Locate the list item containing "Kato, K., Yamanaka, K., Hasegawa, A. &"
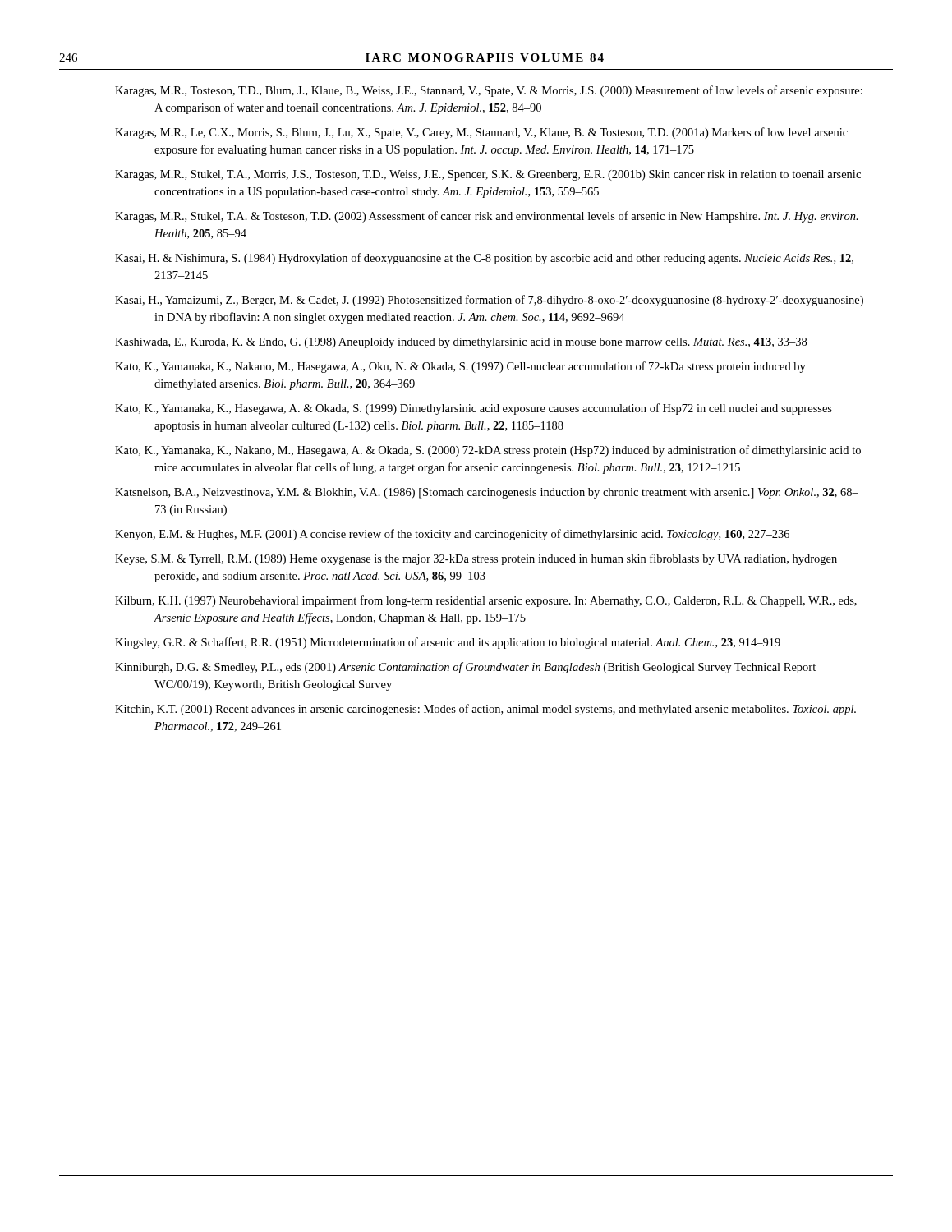 click(x=474, y=417)
